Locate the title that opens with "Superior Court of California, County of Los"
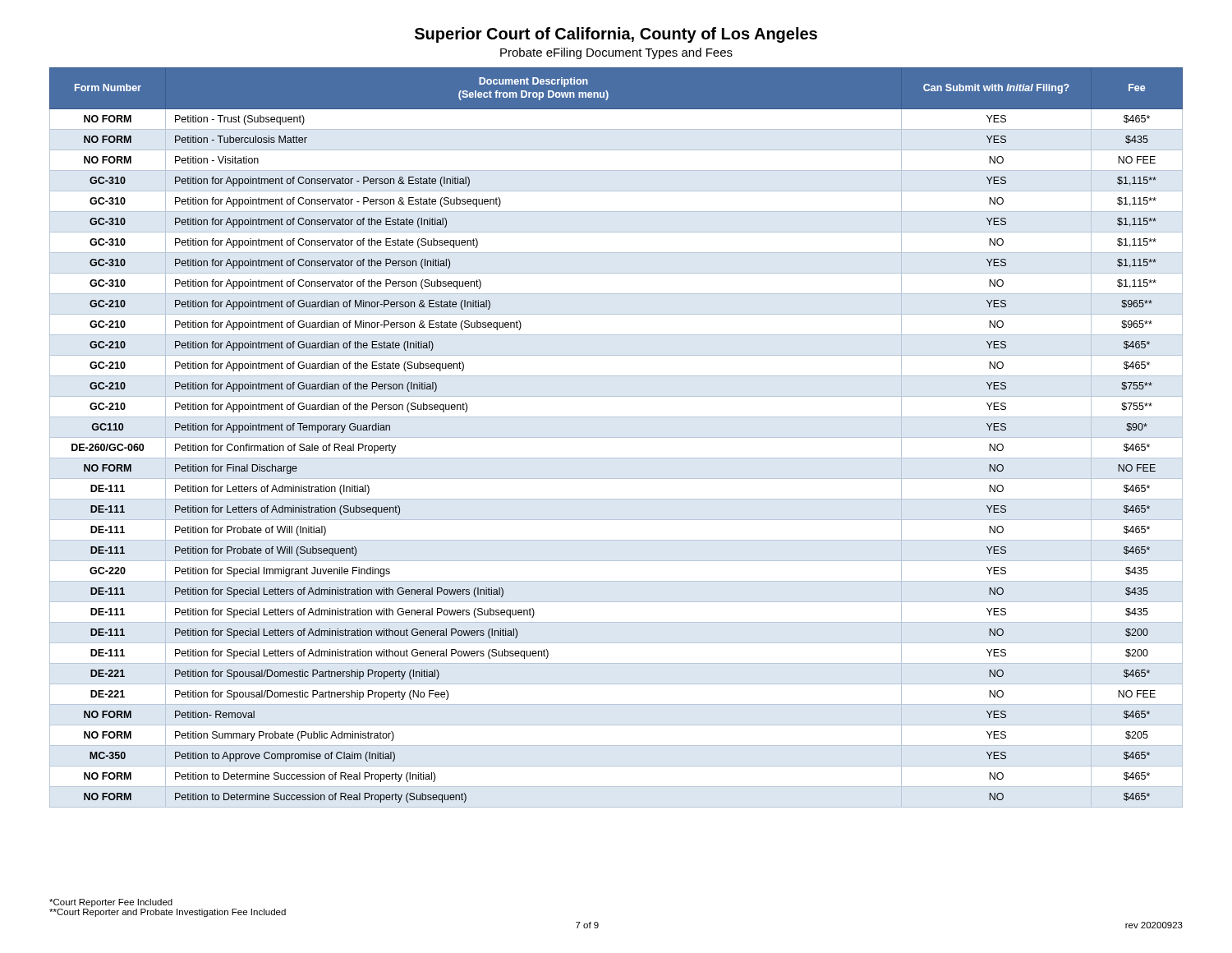The height and width of the screenshot is (953, 1232). tap(616, 42)
